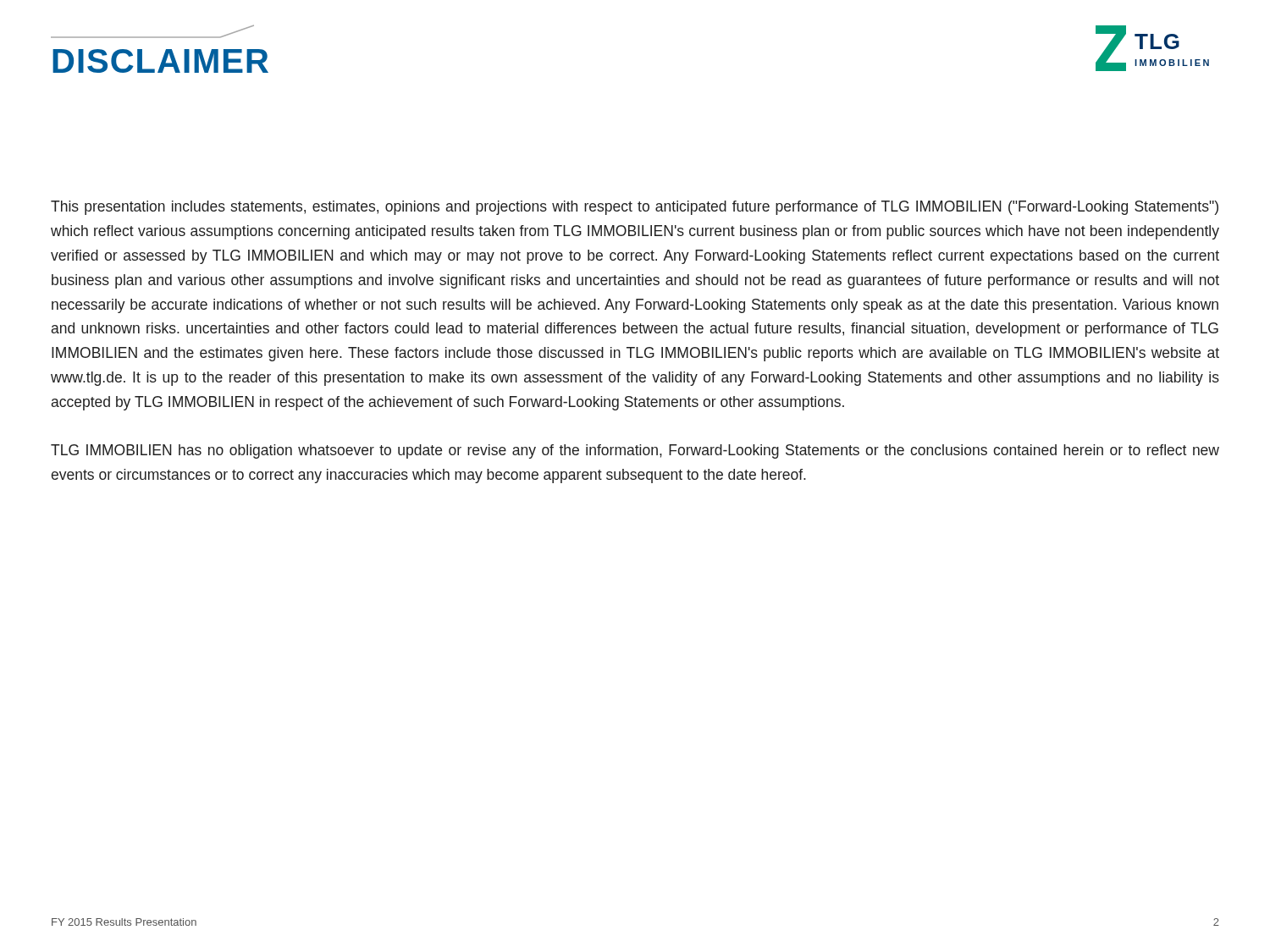Locate the region starting "This presentation includes statements, estimates,"
The width and height of the screenshot is (1270, 952).
[x=635, y=304]
